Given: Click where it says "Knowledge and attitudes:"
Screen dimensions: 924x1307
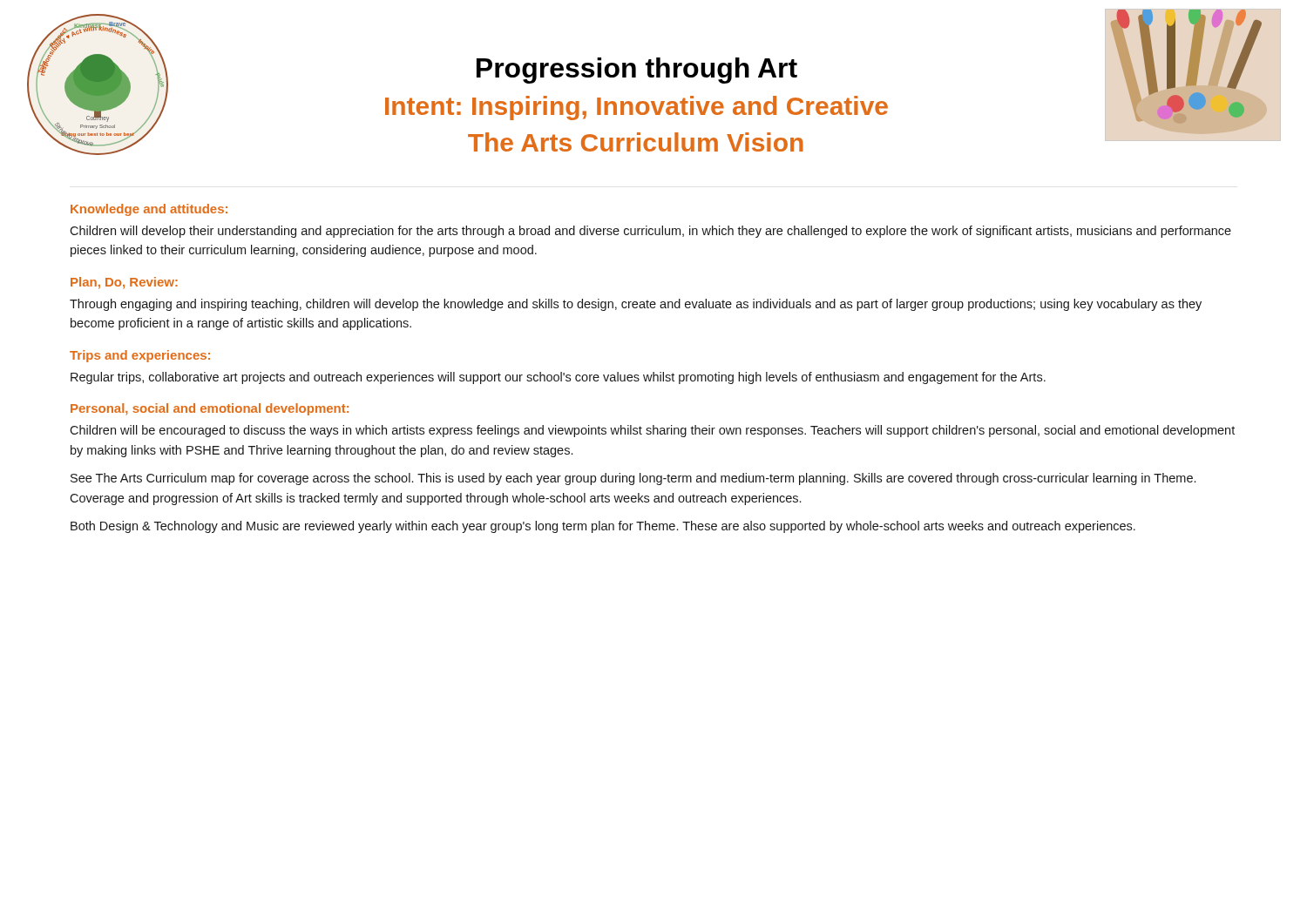Looking at the screenshot, I should (149, 209).
